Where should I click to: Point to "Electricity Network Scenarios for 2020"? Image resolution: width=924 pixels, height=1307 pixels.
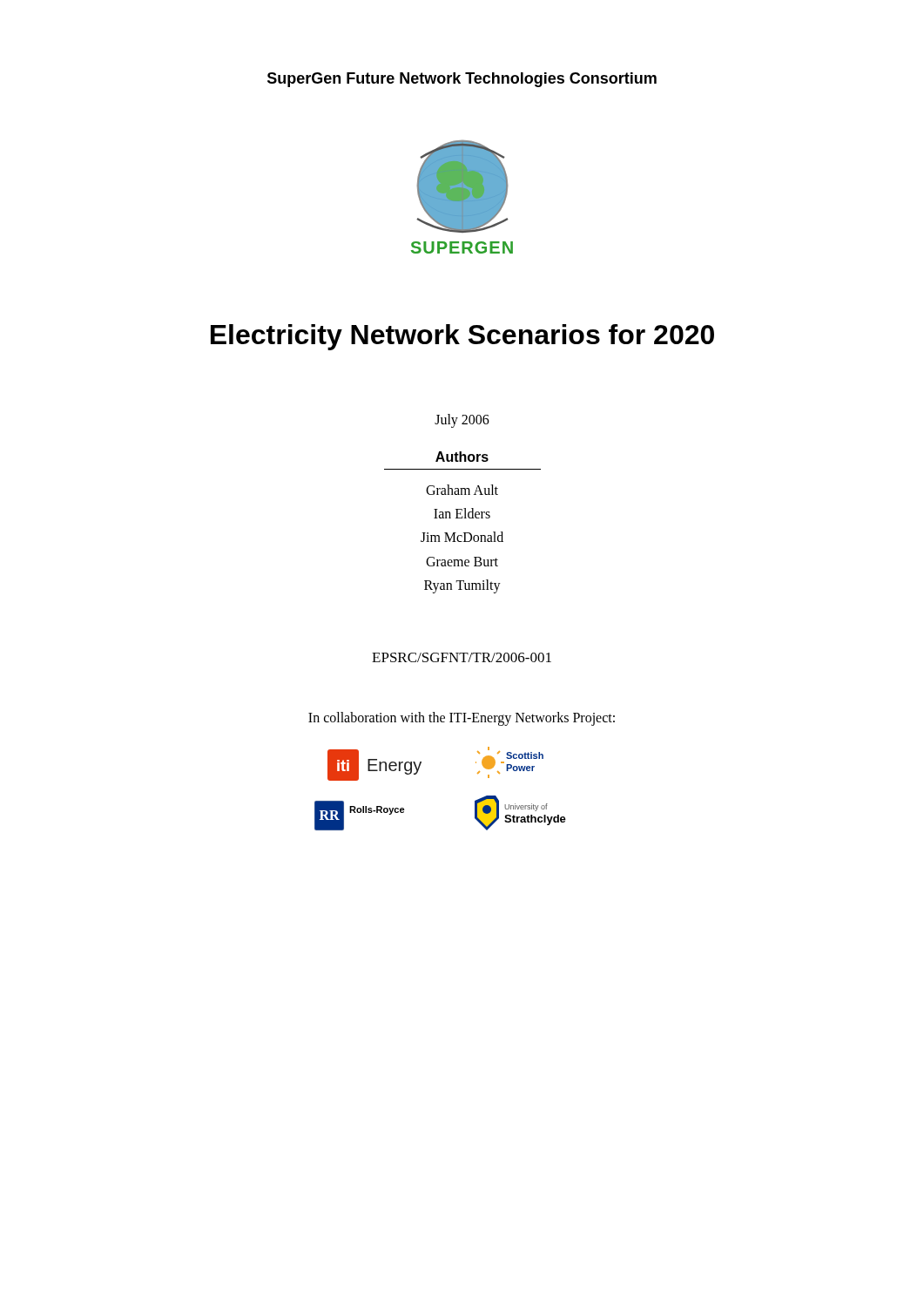pyautogui.click(x=462, y=335)
